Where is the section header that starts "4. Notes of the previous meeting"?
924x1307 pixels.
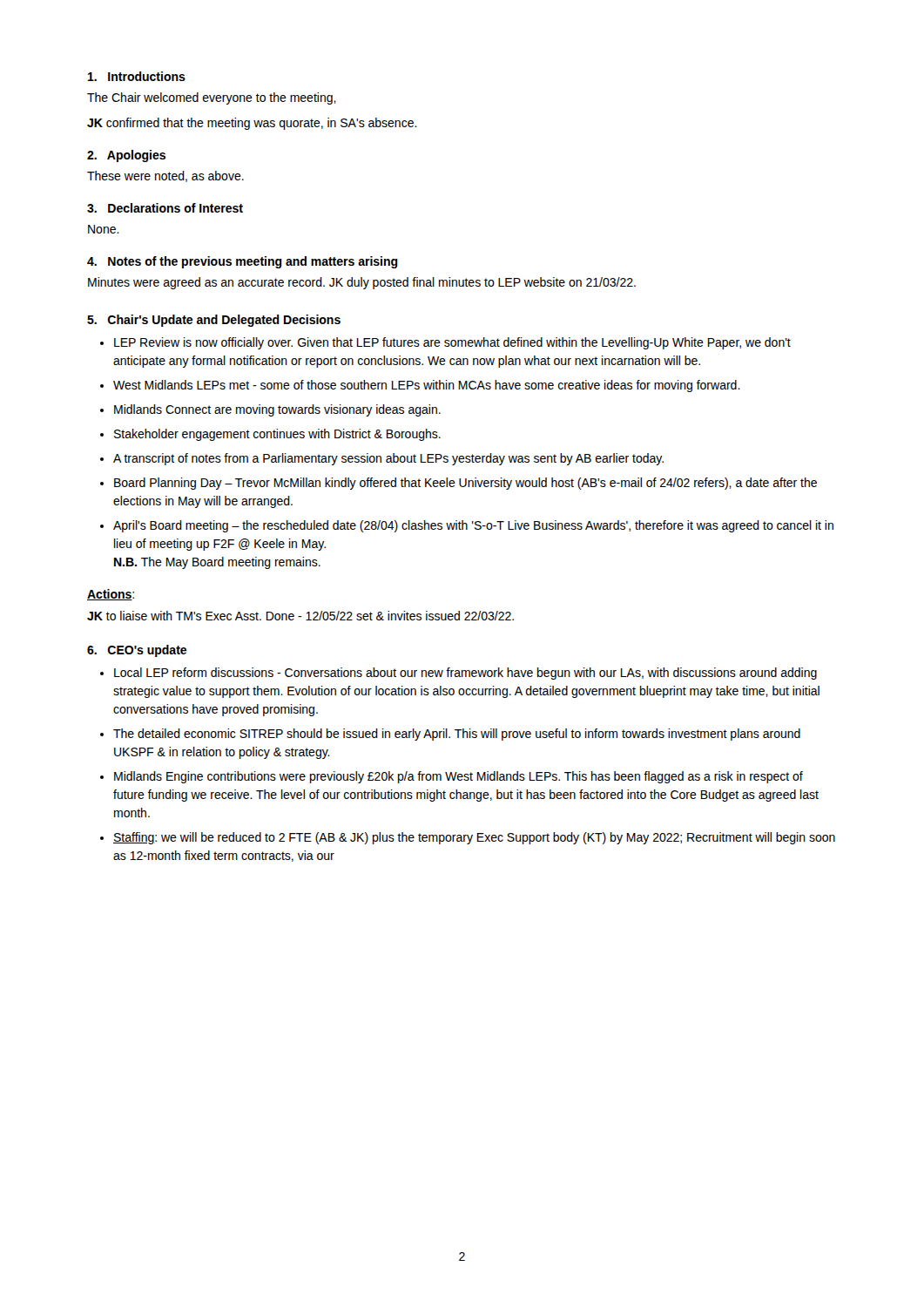(243, 261)
